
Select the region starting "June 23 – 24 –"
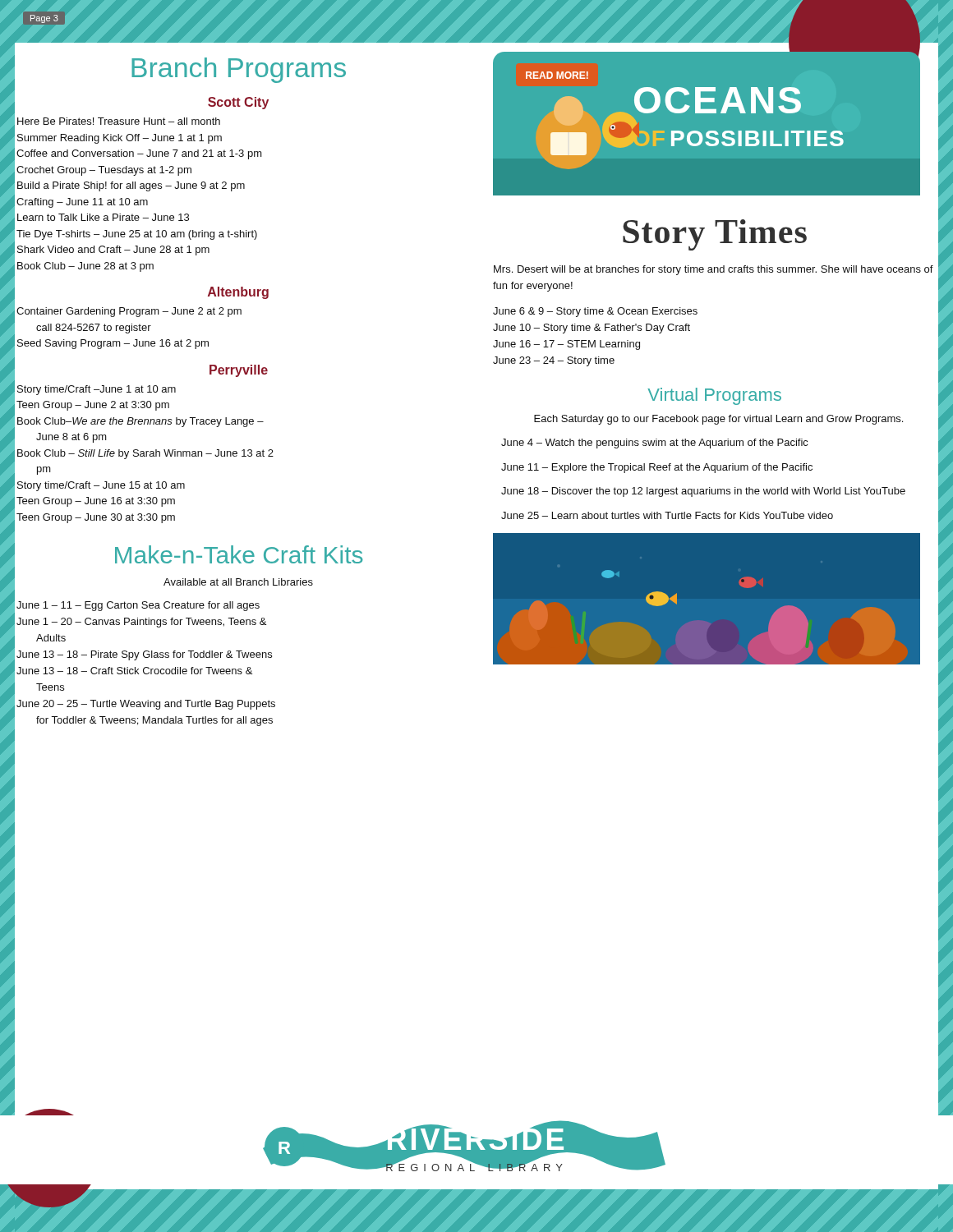click(554, 360)
